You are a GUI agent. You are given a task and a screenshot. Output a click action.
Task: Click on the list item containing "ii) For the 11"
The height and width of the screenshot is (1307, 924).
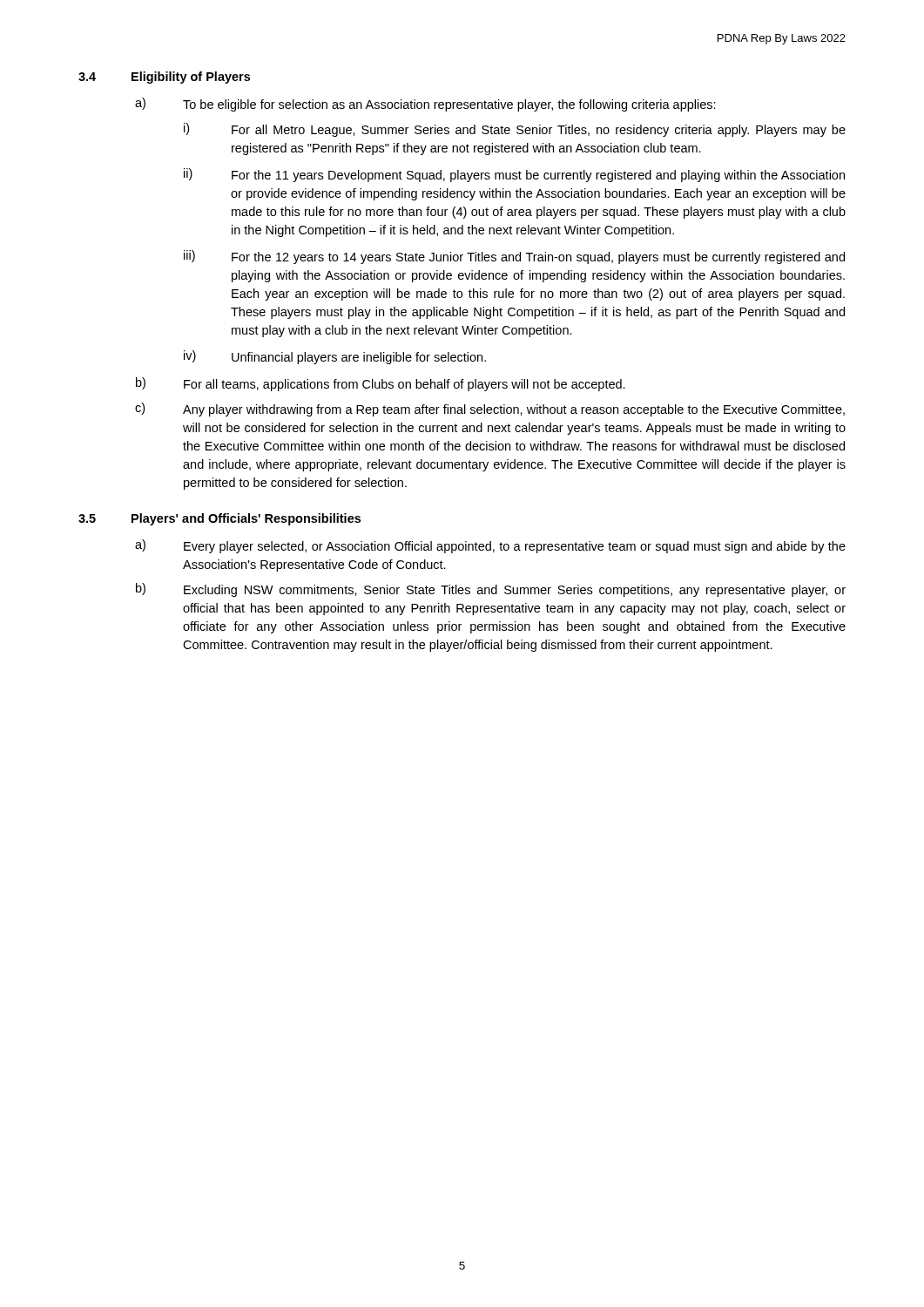pyautogui.click(x=510, y=203)
